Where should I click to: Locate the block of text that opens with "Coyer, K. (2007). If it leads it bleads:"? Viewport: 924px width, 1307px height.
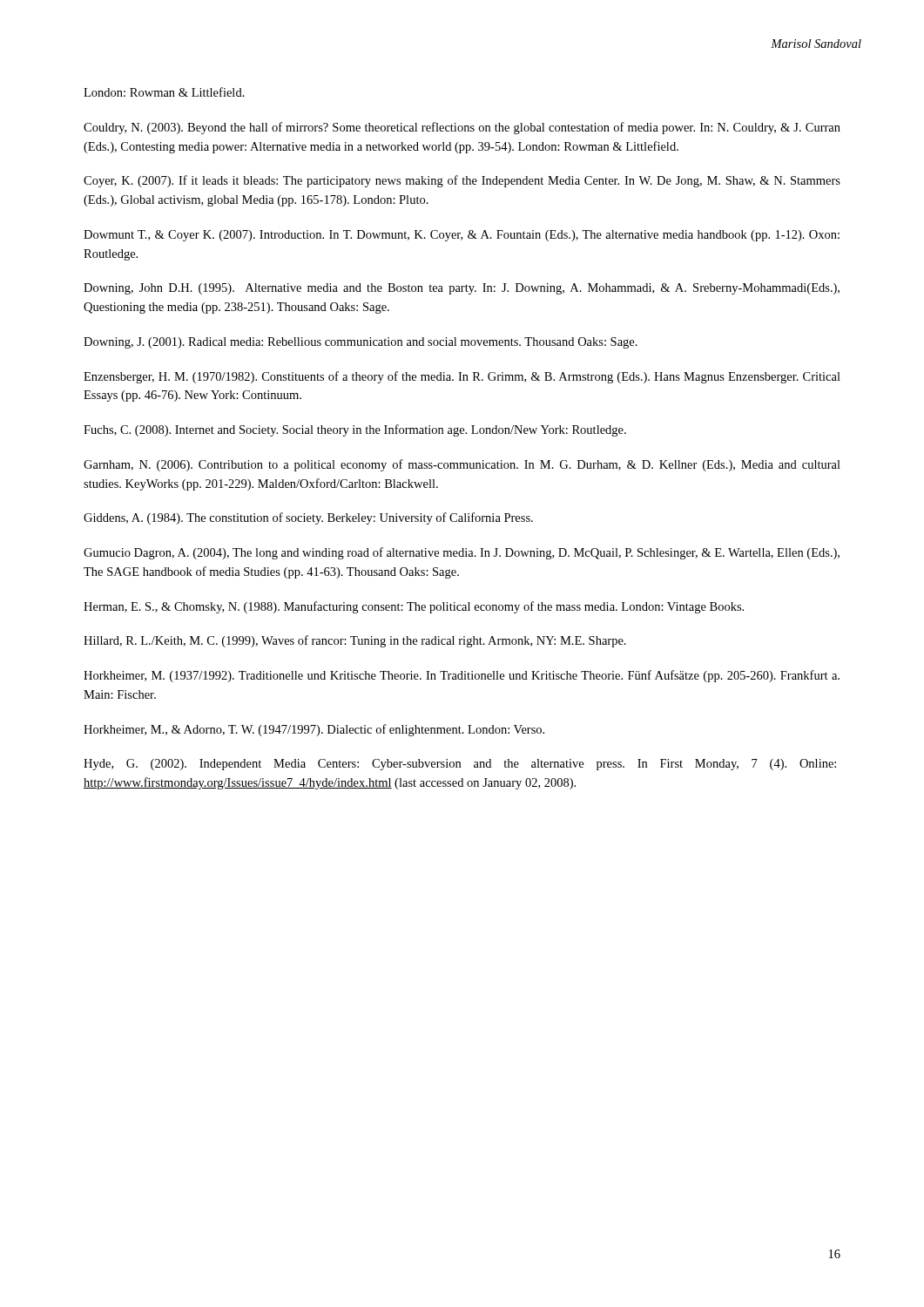click(x=462, y=190)
